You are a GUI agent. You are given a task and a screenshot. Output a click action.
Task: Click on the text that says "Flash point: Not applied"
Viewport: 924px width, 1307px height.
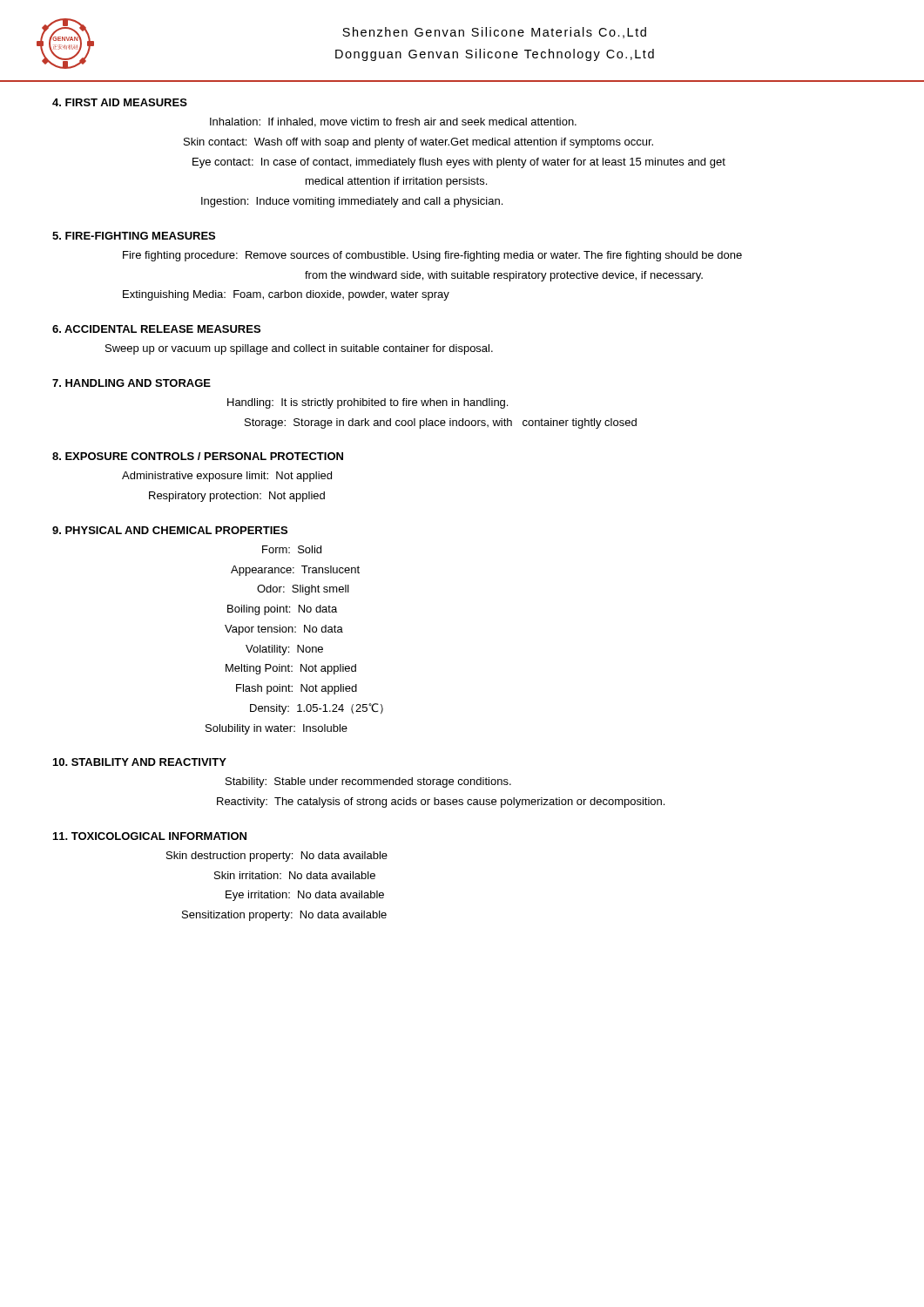296,688
